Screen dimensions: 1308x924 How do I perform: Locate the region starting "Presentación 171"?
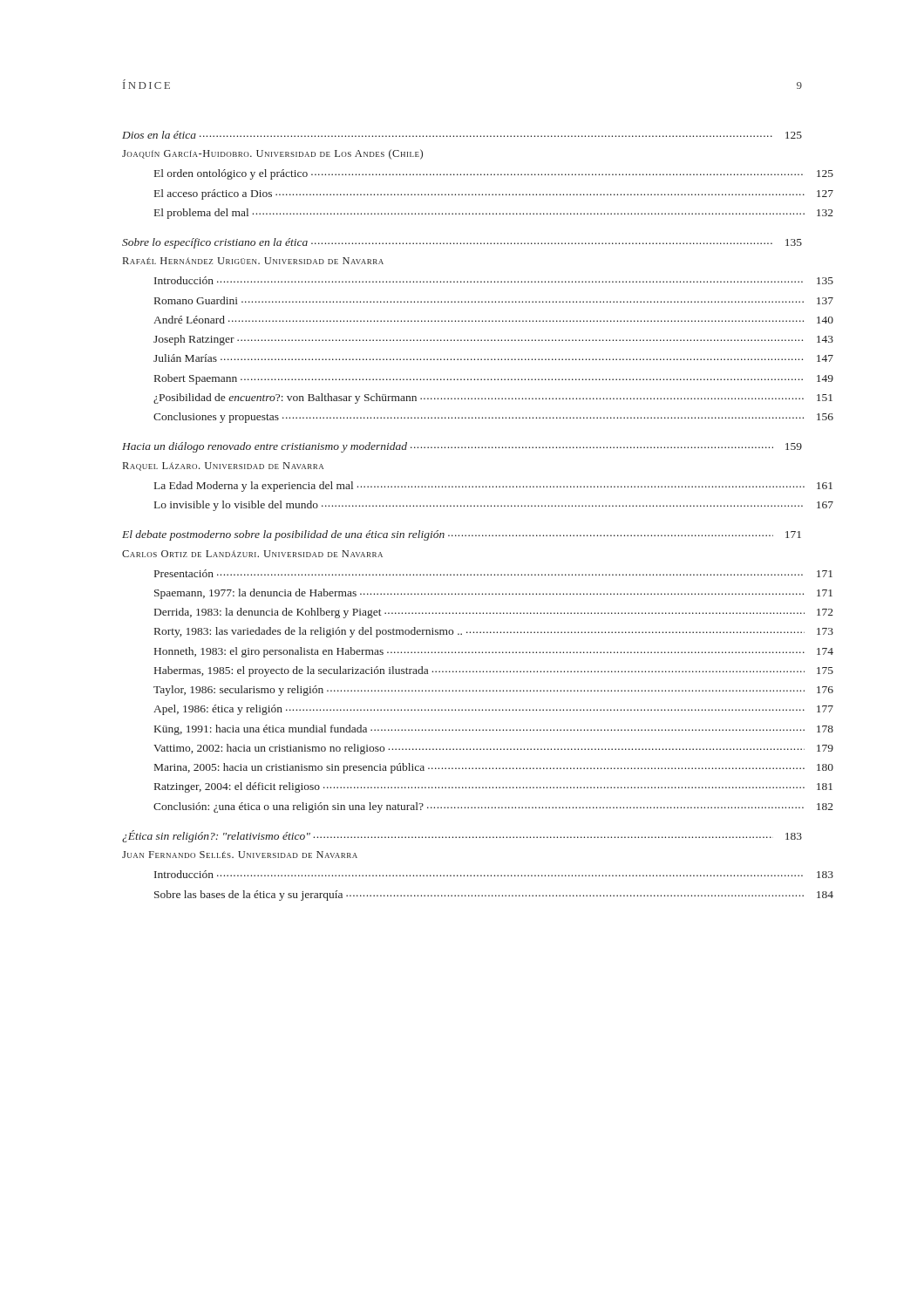tap(462, 573)
